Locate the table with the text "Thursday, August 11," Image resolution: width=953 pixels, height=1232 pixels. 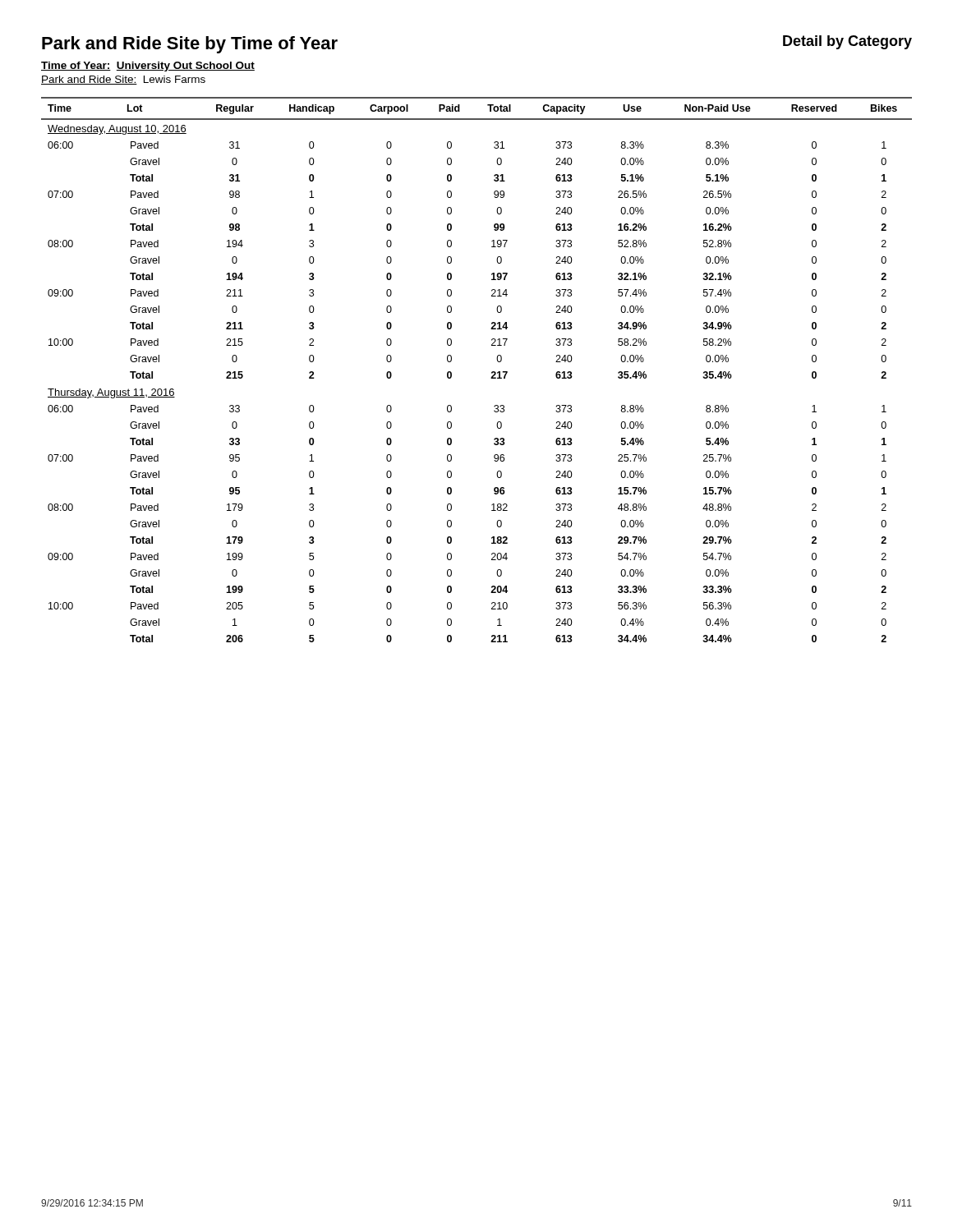click(476, 372)
